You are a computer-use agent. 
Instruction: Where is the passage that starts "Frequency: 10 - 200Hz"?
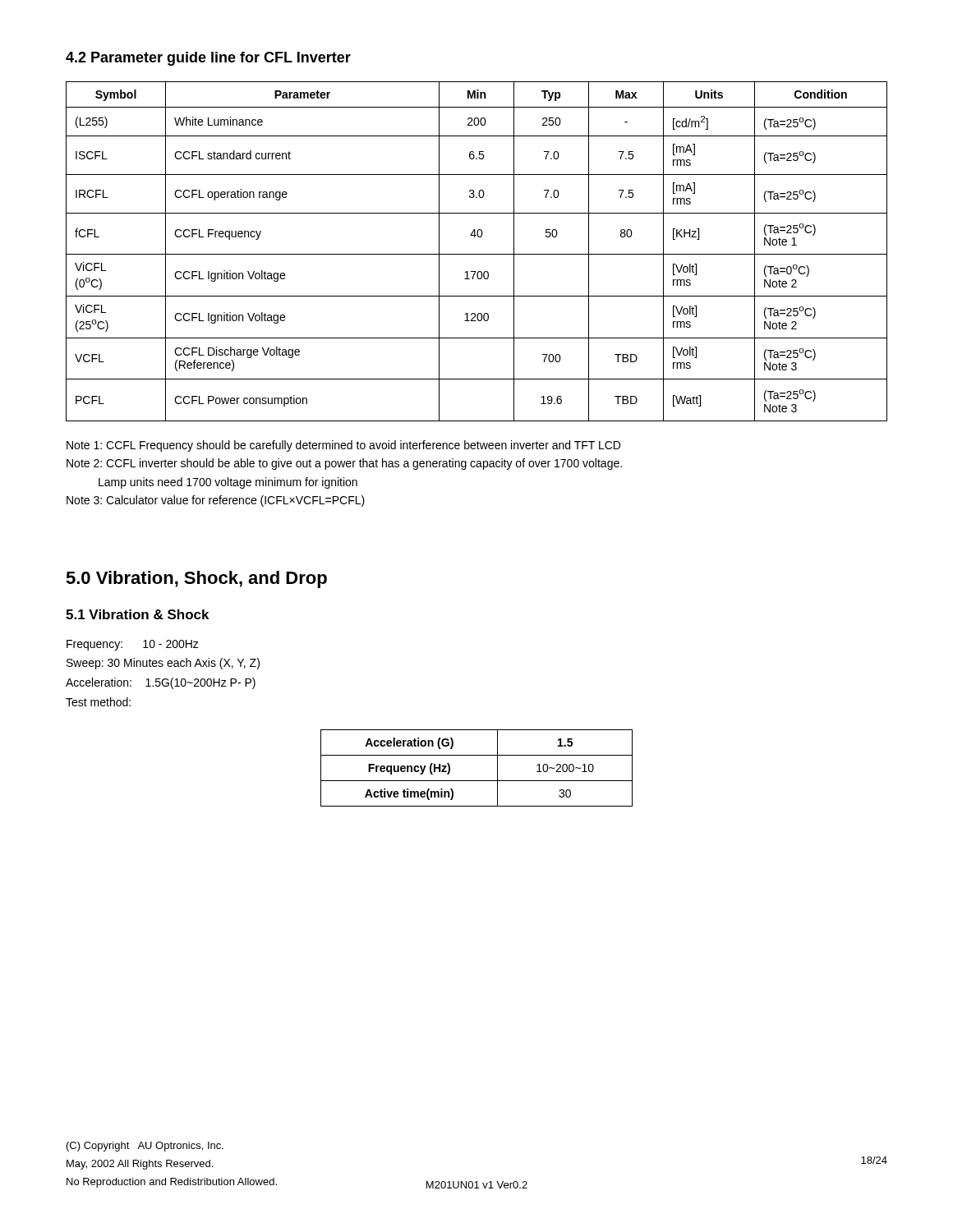163,673
